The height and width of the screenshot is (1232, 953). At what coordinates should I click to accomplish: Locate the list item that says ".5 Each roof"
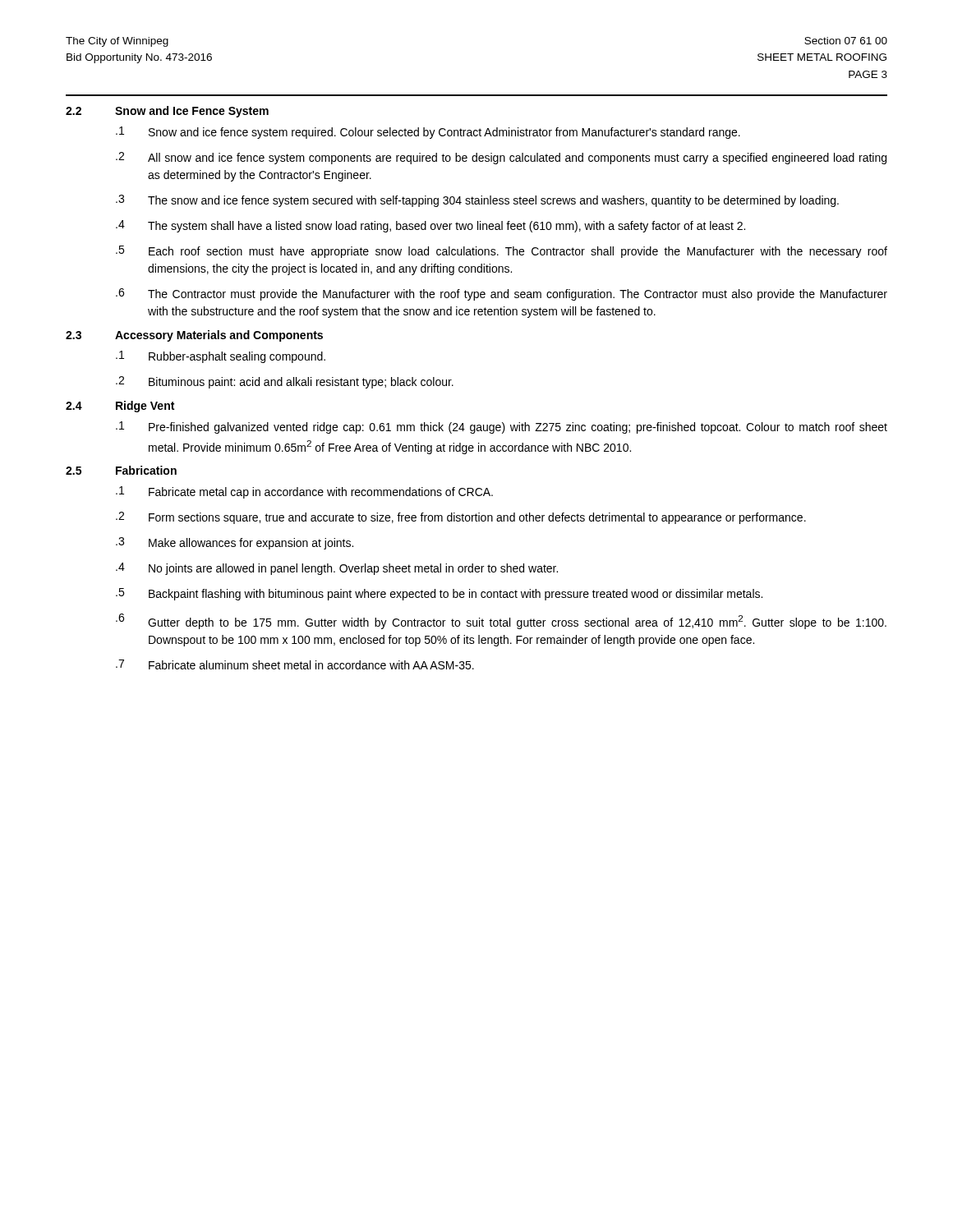501,260
